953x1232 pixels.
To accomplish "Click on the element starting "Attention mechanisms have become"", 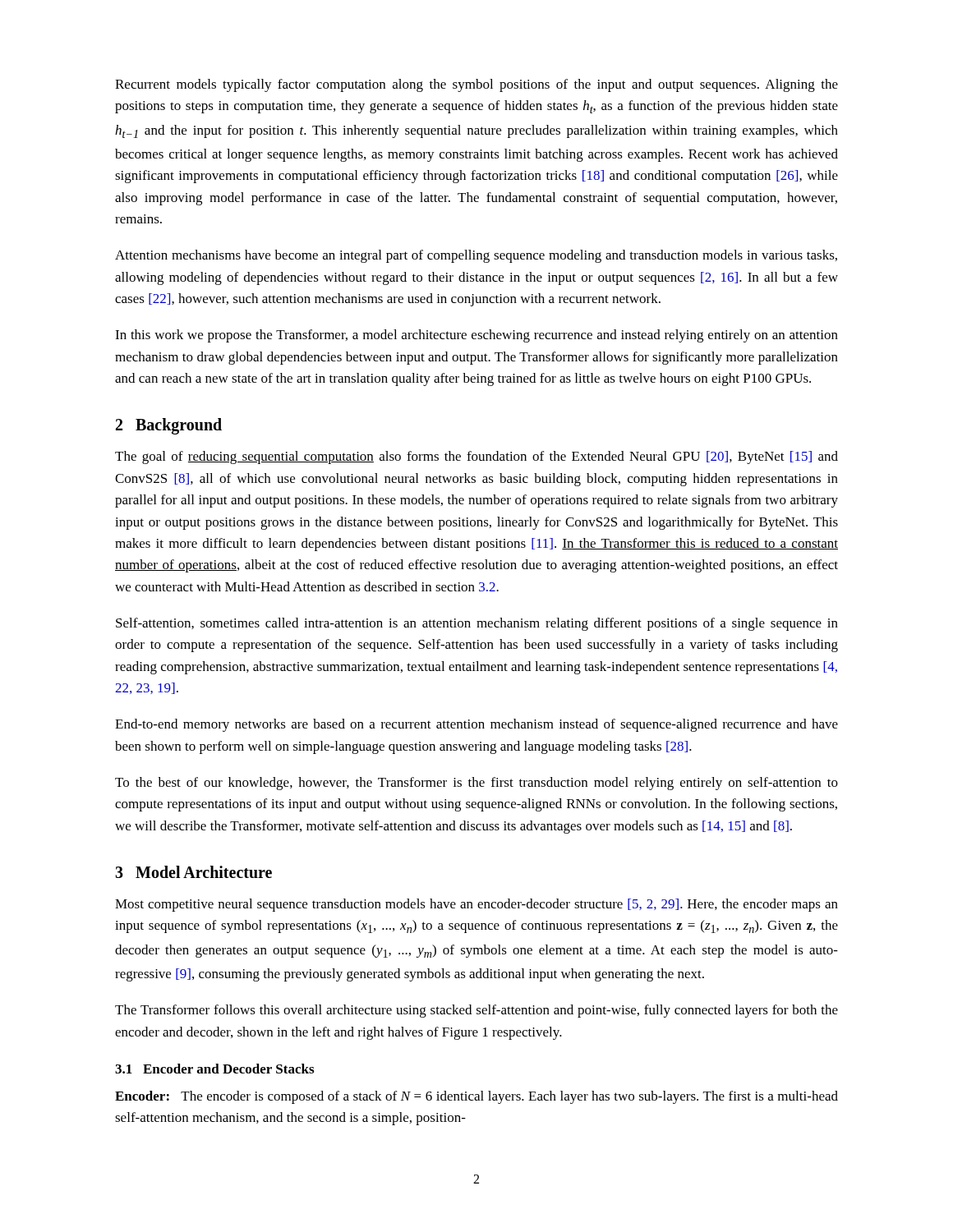I will pyautogui.click(x=476, y=277).
